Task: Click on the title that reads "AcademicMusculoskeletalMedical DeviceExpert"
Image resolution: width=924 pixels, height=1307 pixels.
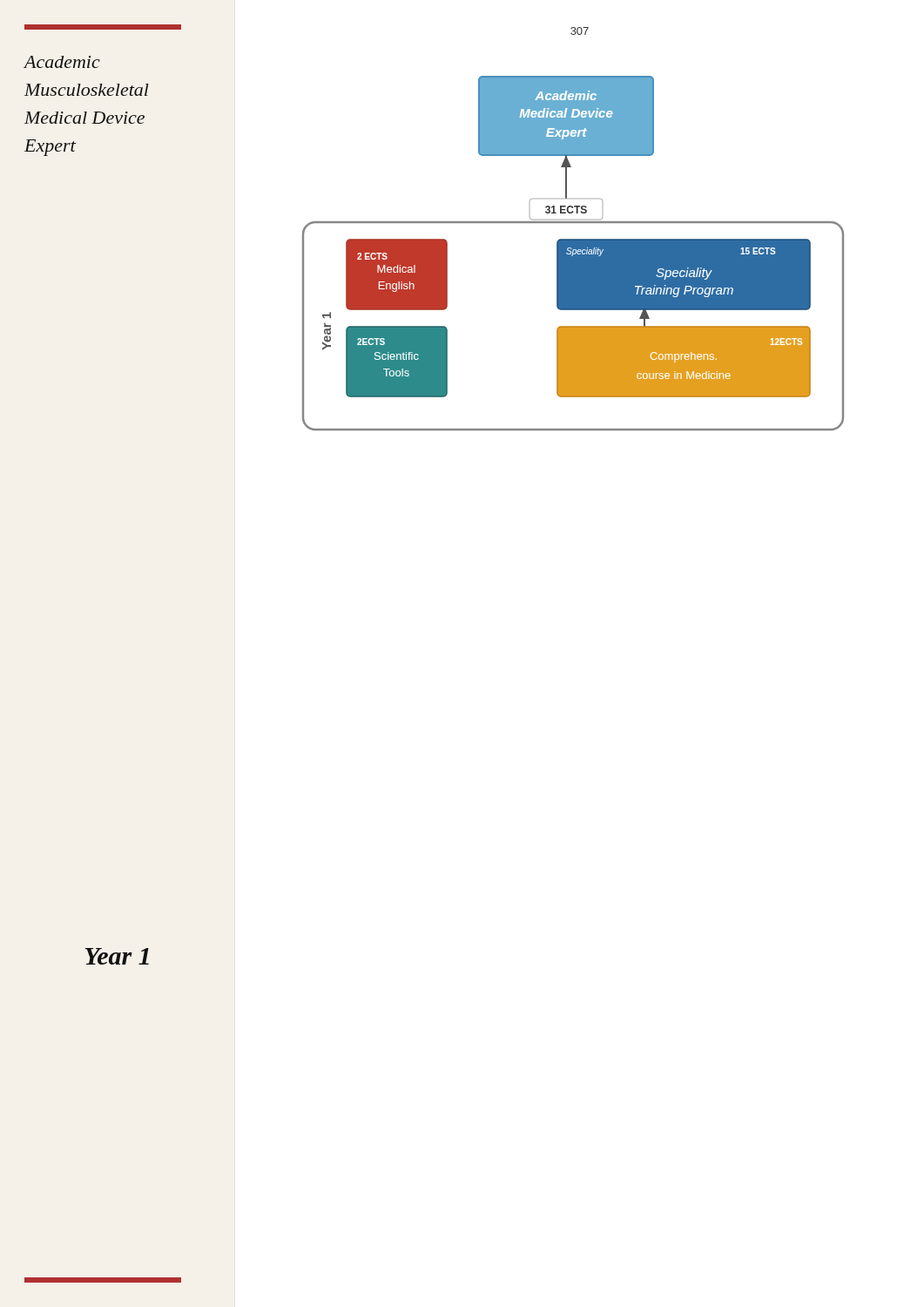Action: coord(87,103)
